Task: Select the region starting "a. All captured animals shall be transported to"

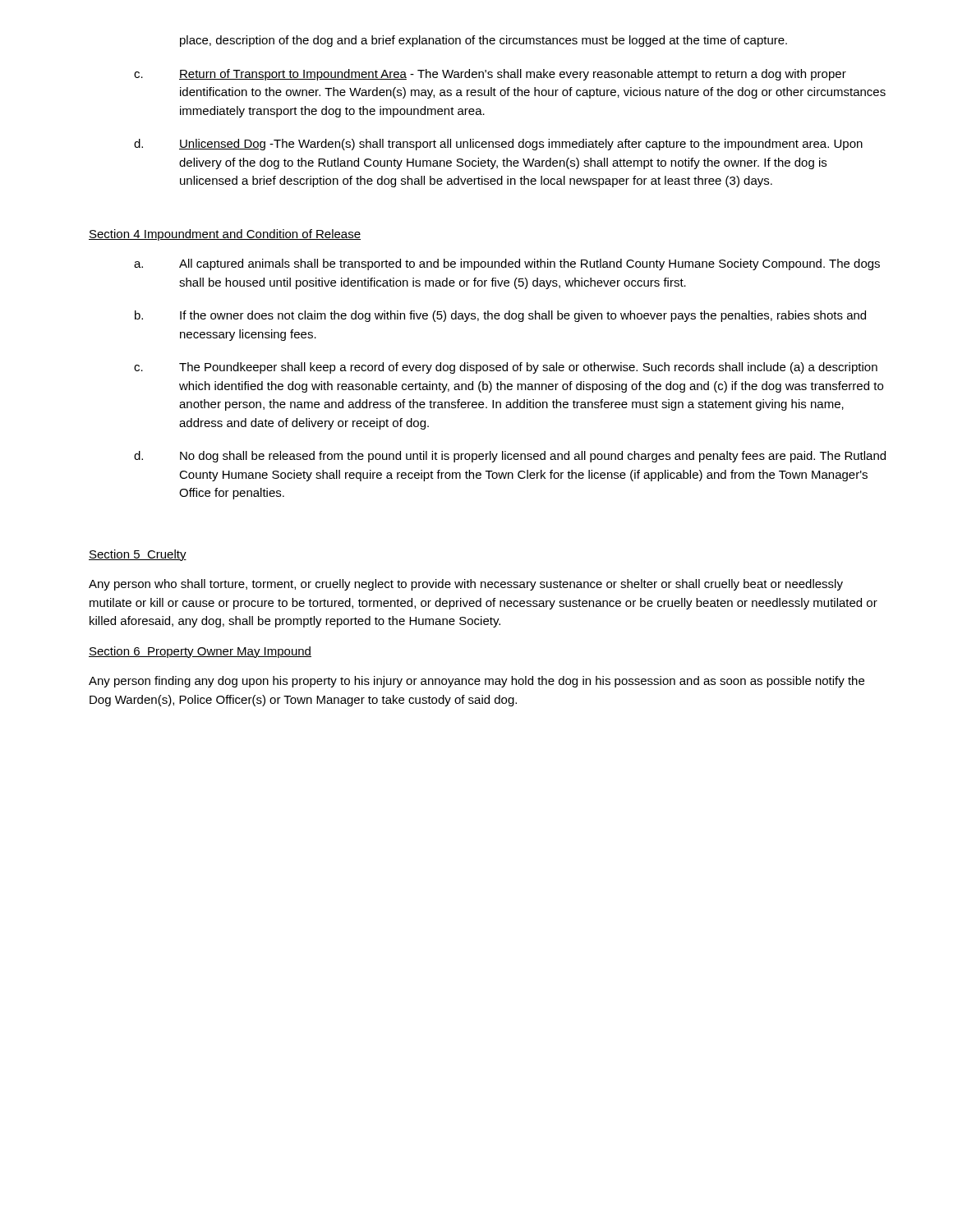Action: 511,273
